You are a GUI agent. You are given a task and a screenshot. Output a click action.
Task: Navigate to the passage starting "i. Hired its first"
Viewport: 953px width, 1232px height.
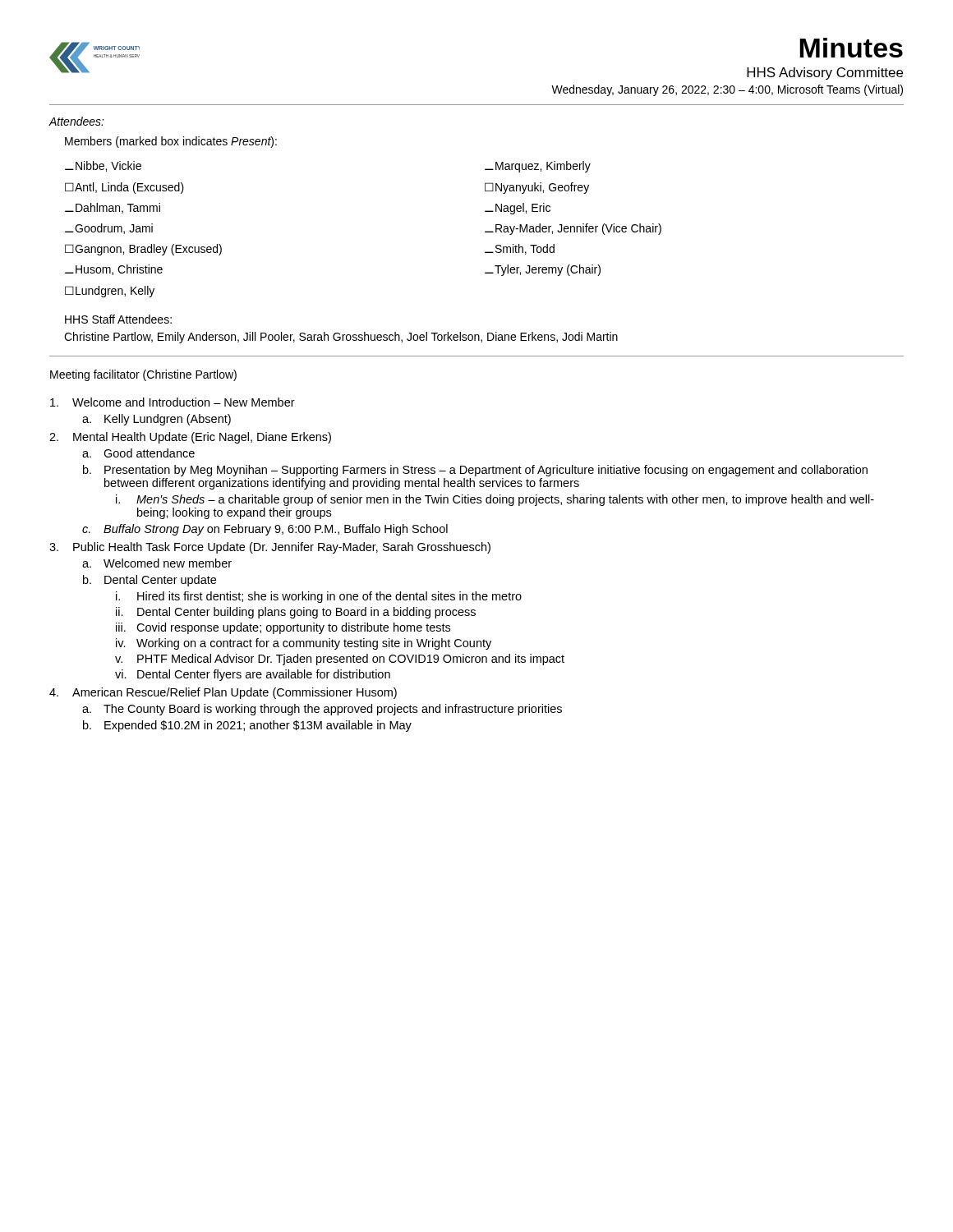318,596
